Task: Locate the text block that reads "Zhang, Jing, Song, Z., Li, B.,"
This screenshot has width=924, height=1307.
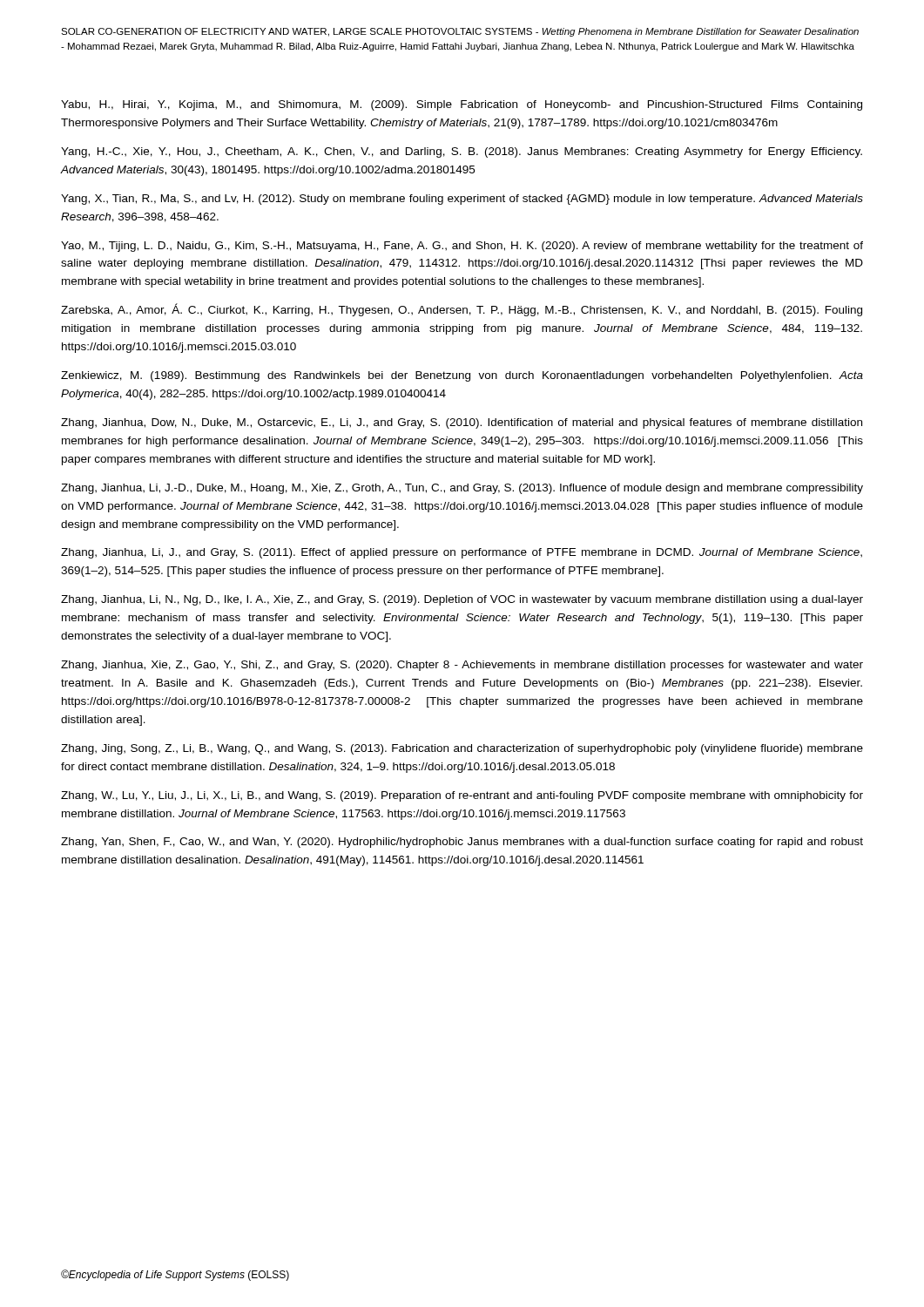Action: pos(462,757)
